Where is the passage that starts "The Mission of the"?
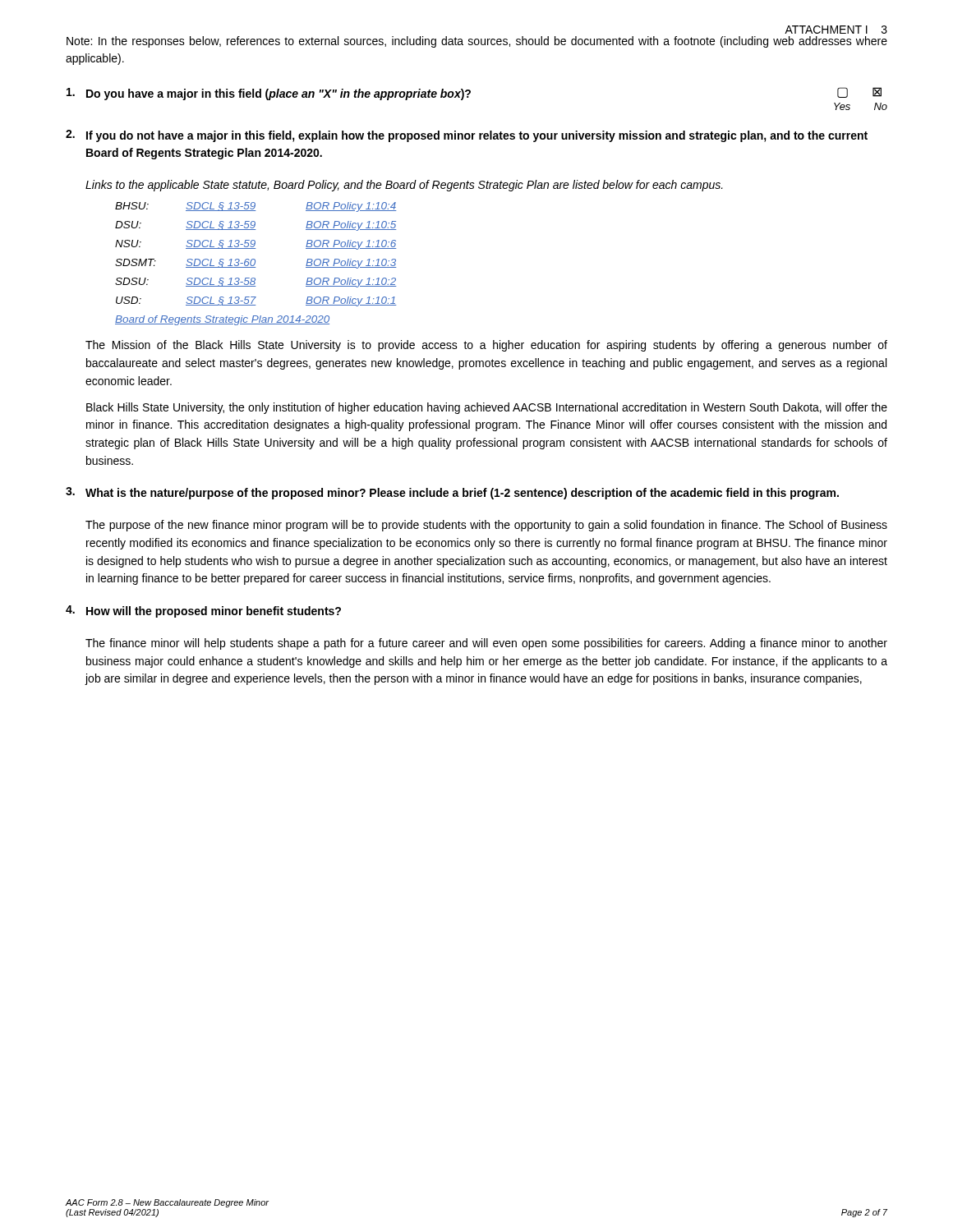 [x=486, y=363]
